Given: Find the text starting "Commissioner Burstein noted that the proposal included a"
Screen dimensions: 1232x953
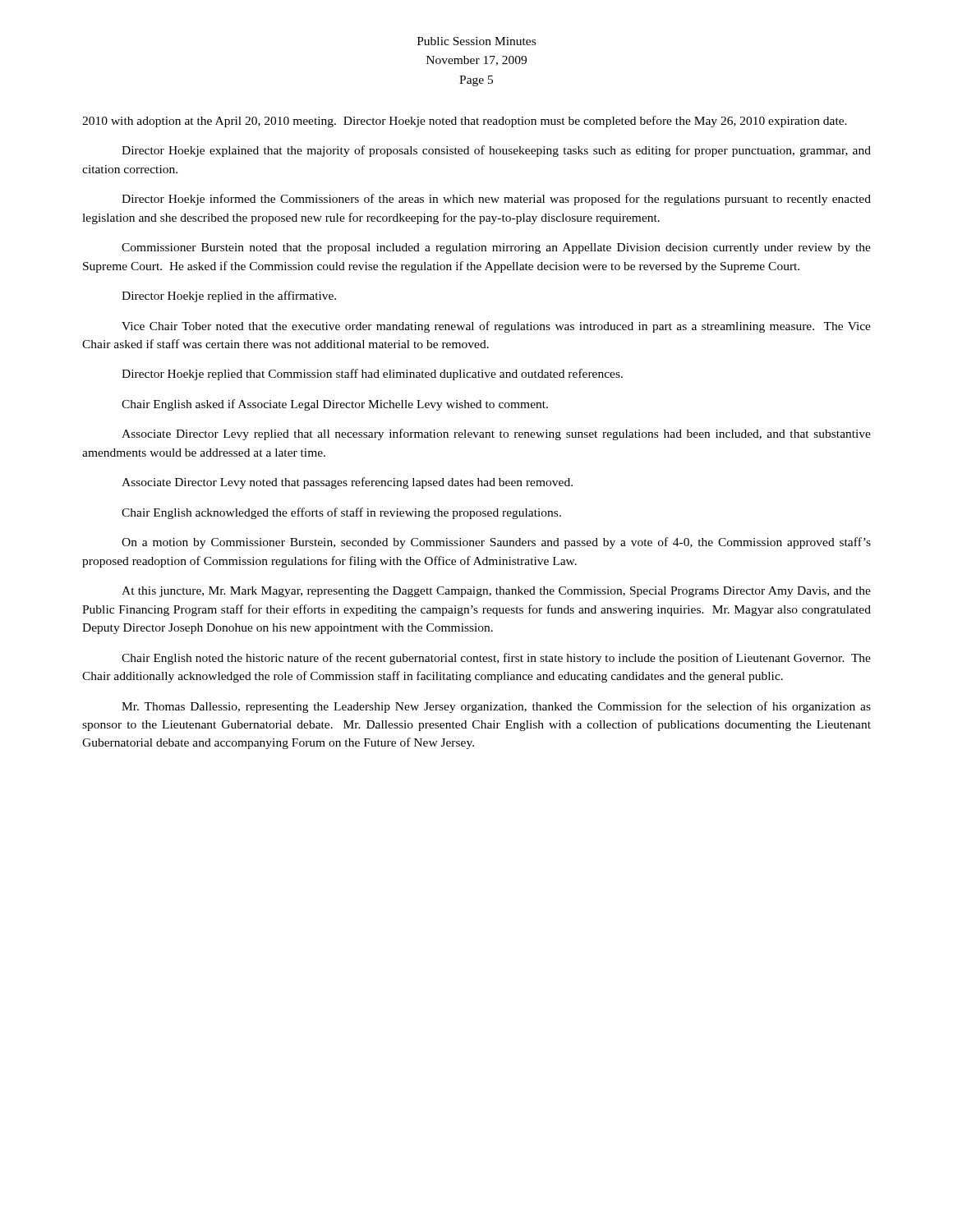Looking at the screenshot, I should [x=476, y=256].
